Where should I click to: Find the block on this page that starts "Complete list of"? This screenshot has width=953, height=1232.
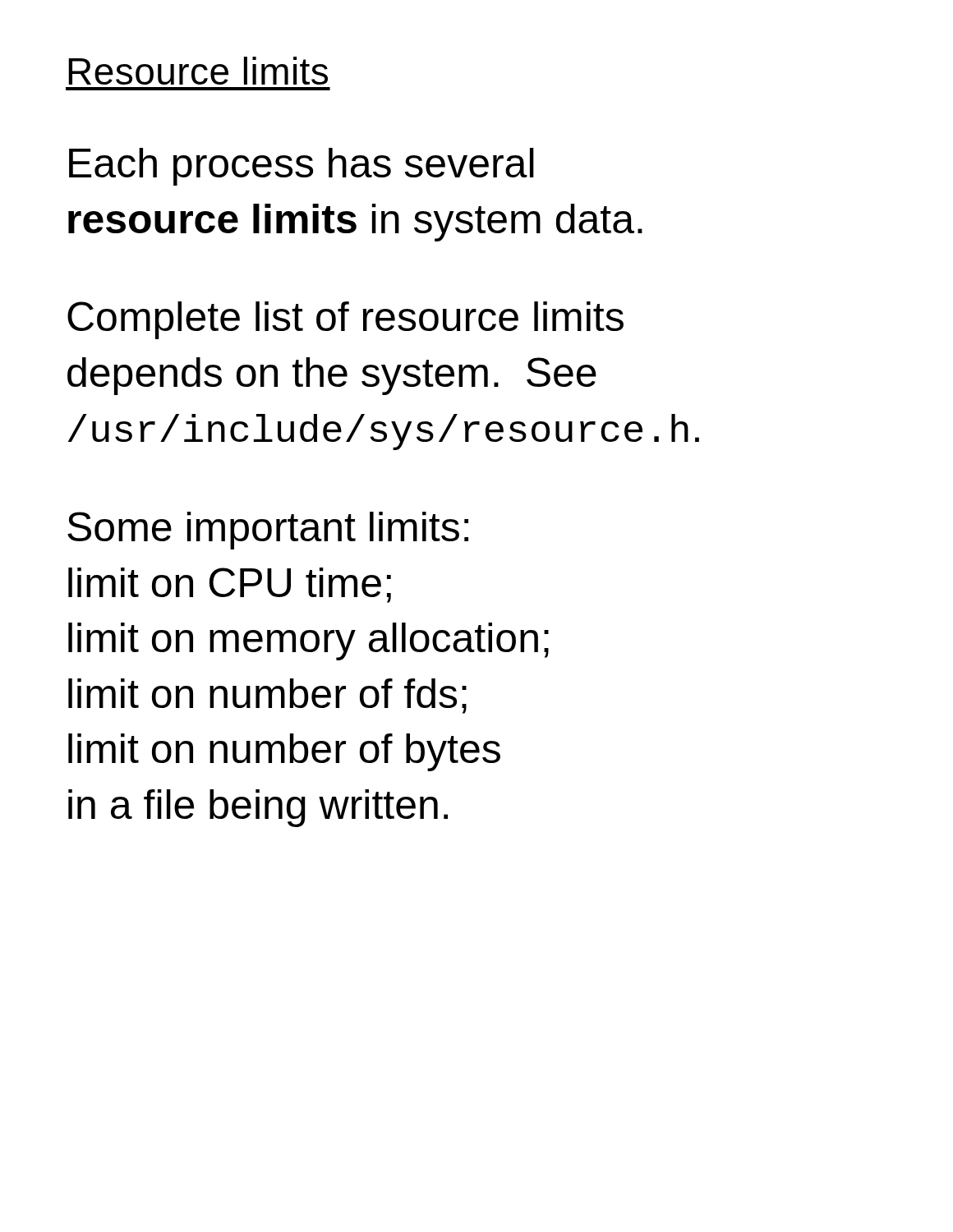384,374
